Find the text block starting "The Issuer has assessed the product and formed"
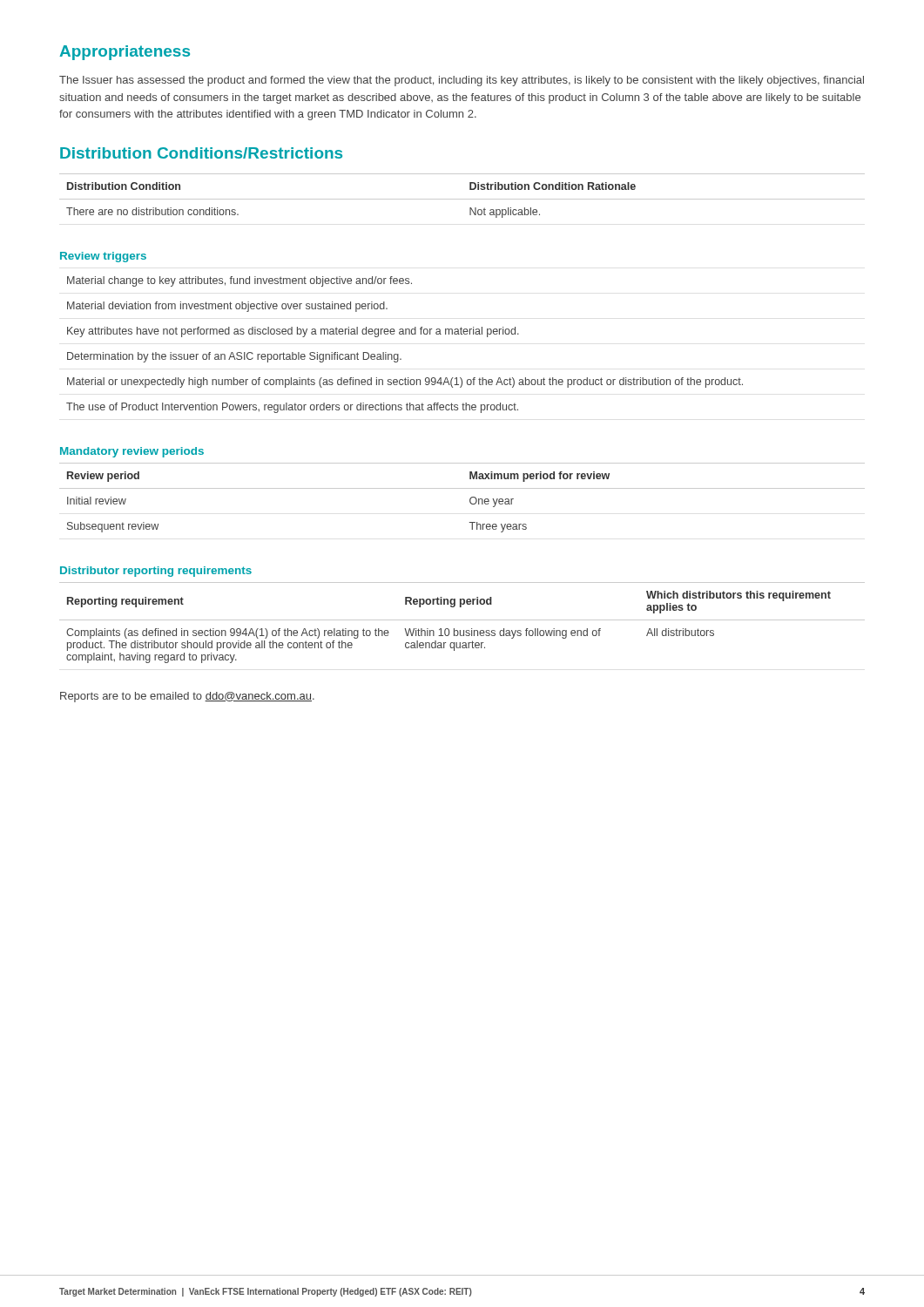Screen dimensions: 1307x924 point(462,97)
